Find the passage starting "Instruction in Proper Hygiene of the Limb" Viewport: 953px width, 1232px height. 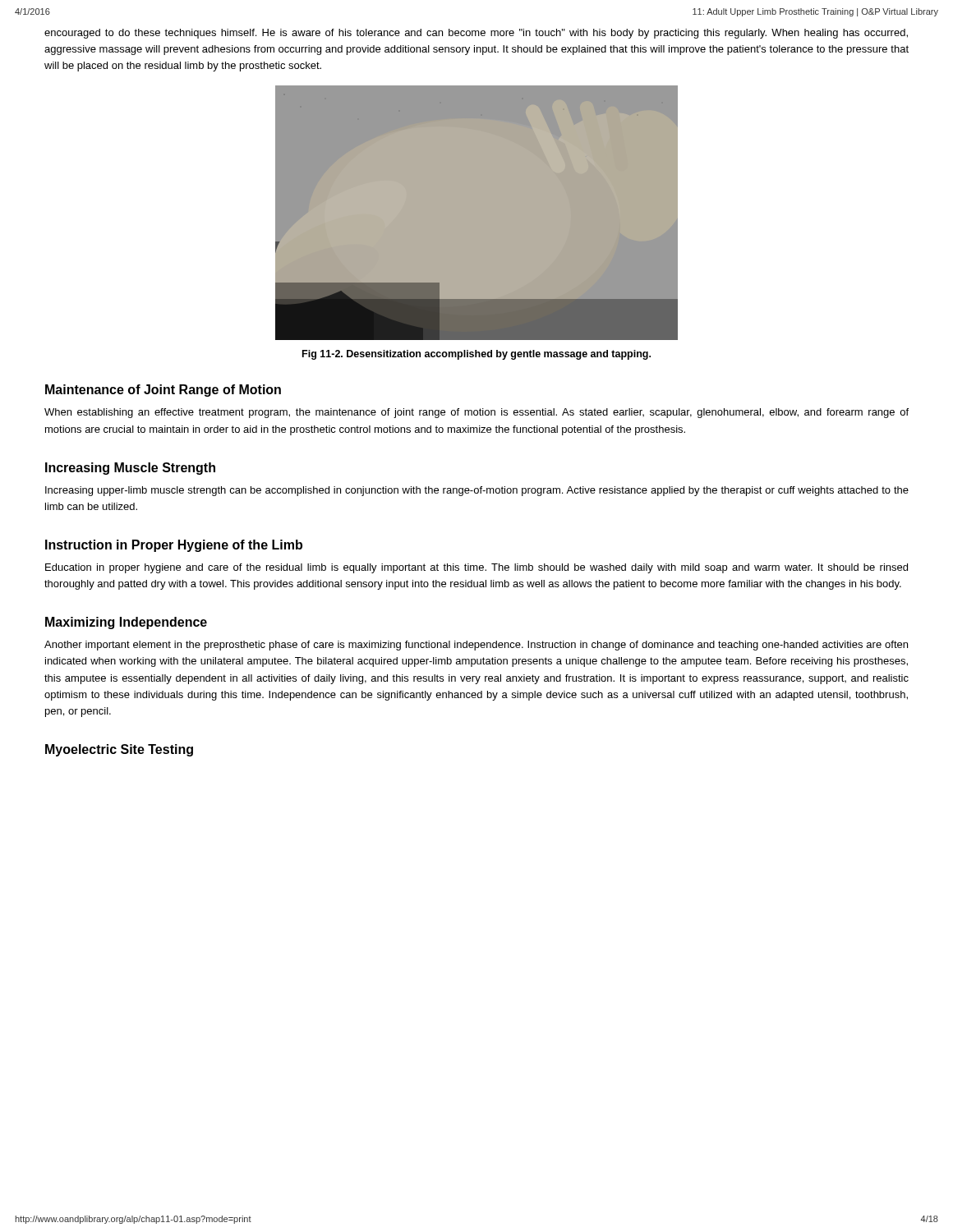point(174,545)
